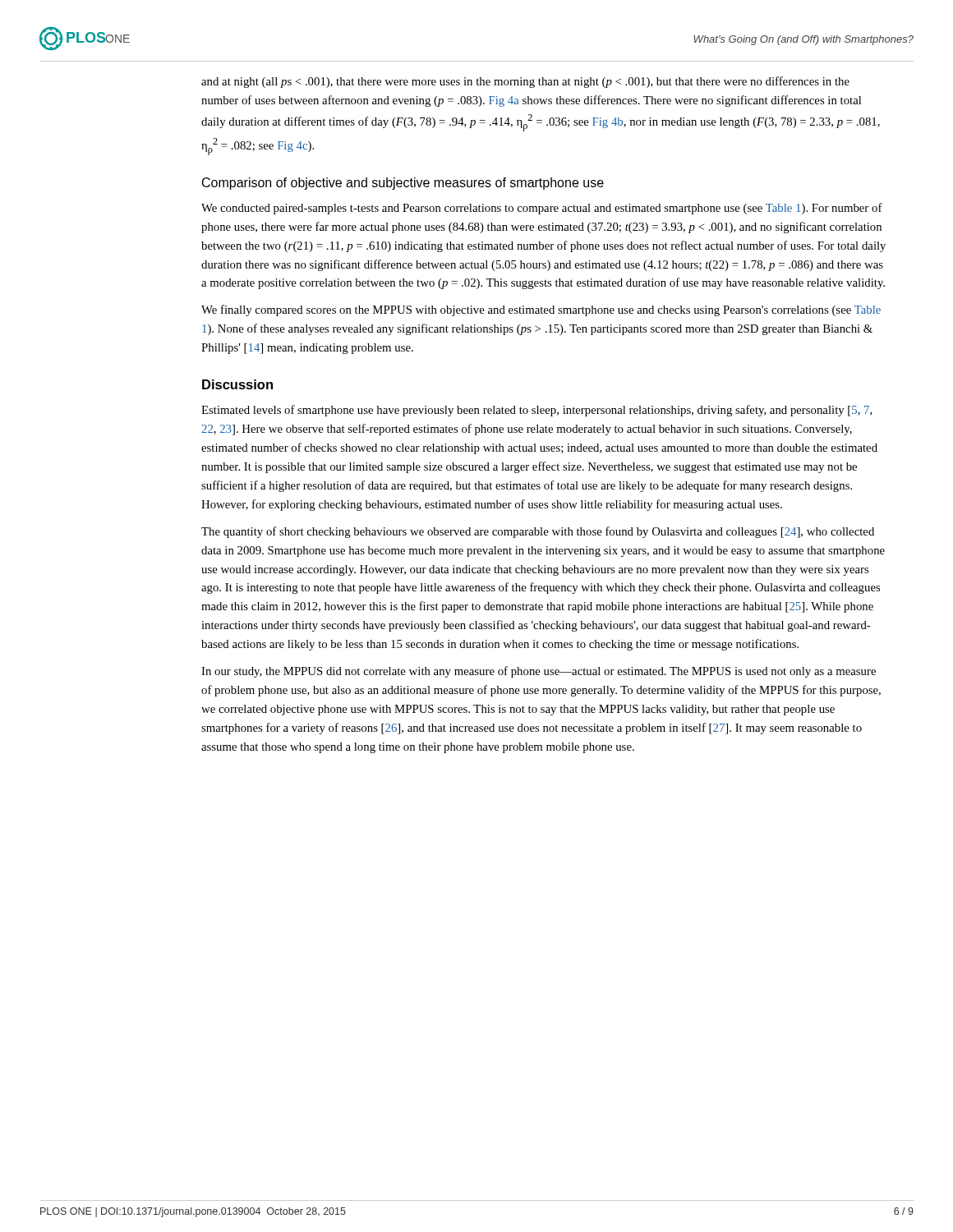Point to the block beginning "The quantity of"
Image resolution: width=953 pixels, height=1232 pixels.
coord(544,588)
